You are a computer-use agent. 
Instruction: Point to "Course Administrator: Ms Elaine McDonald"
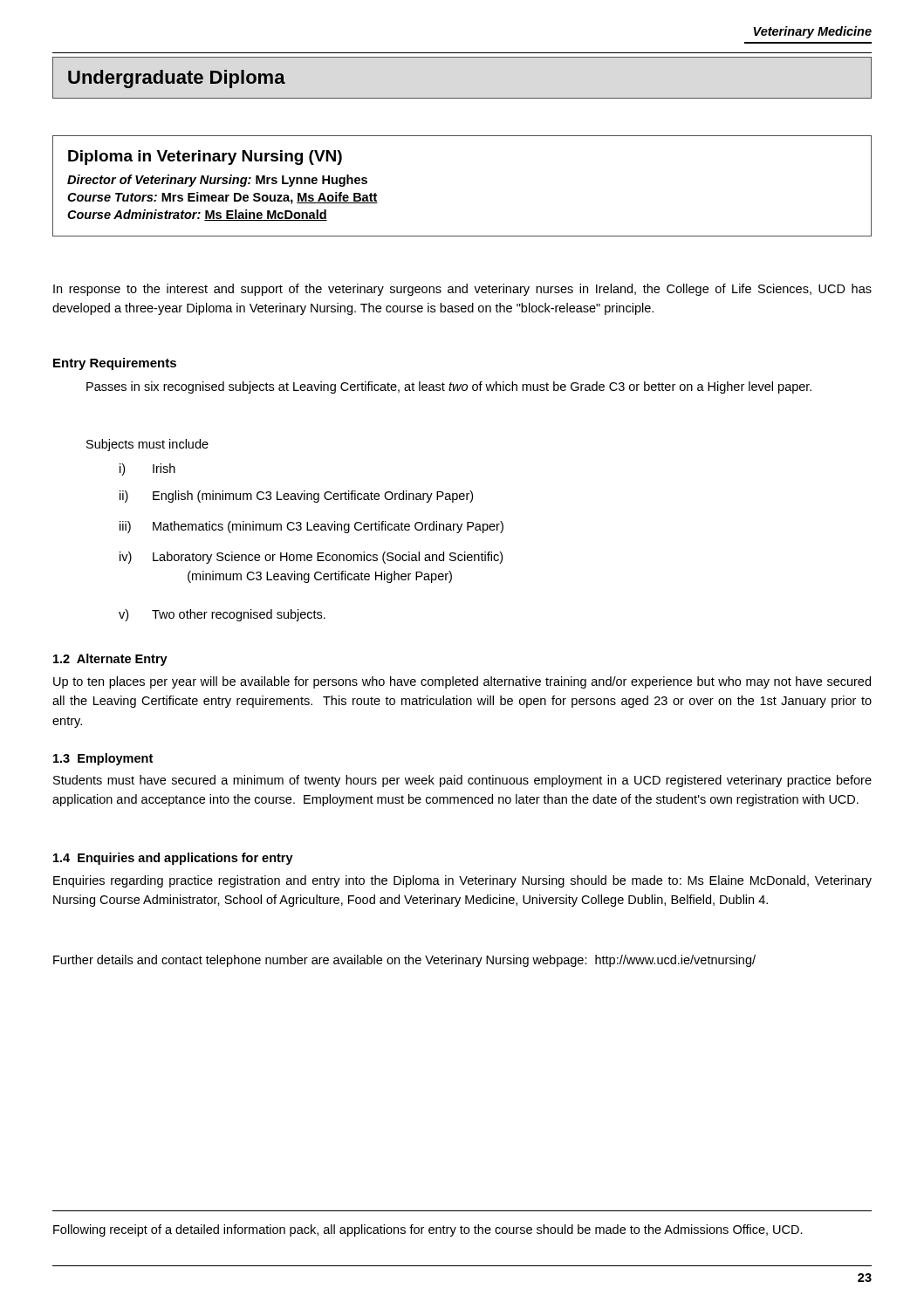197,215
